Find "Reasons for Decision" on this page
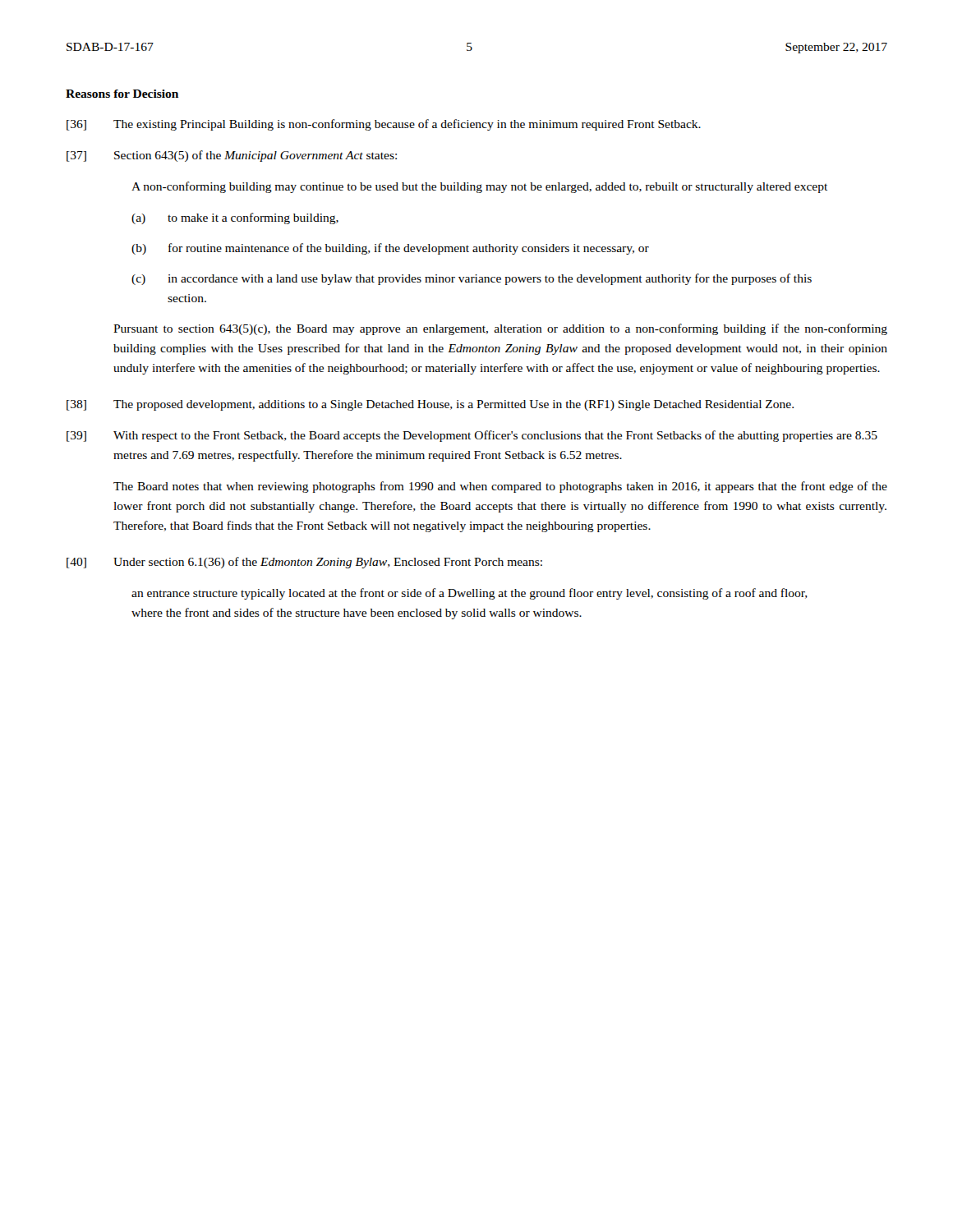The image size is (953, 1232). (x=122, y=93)
